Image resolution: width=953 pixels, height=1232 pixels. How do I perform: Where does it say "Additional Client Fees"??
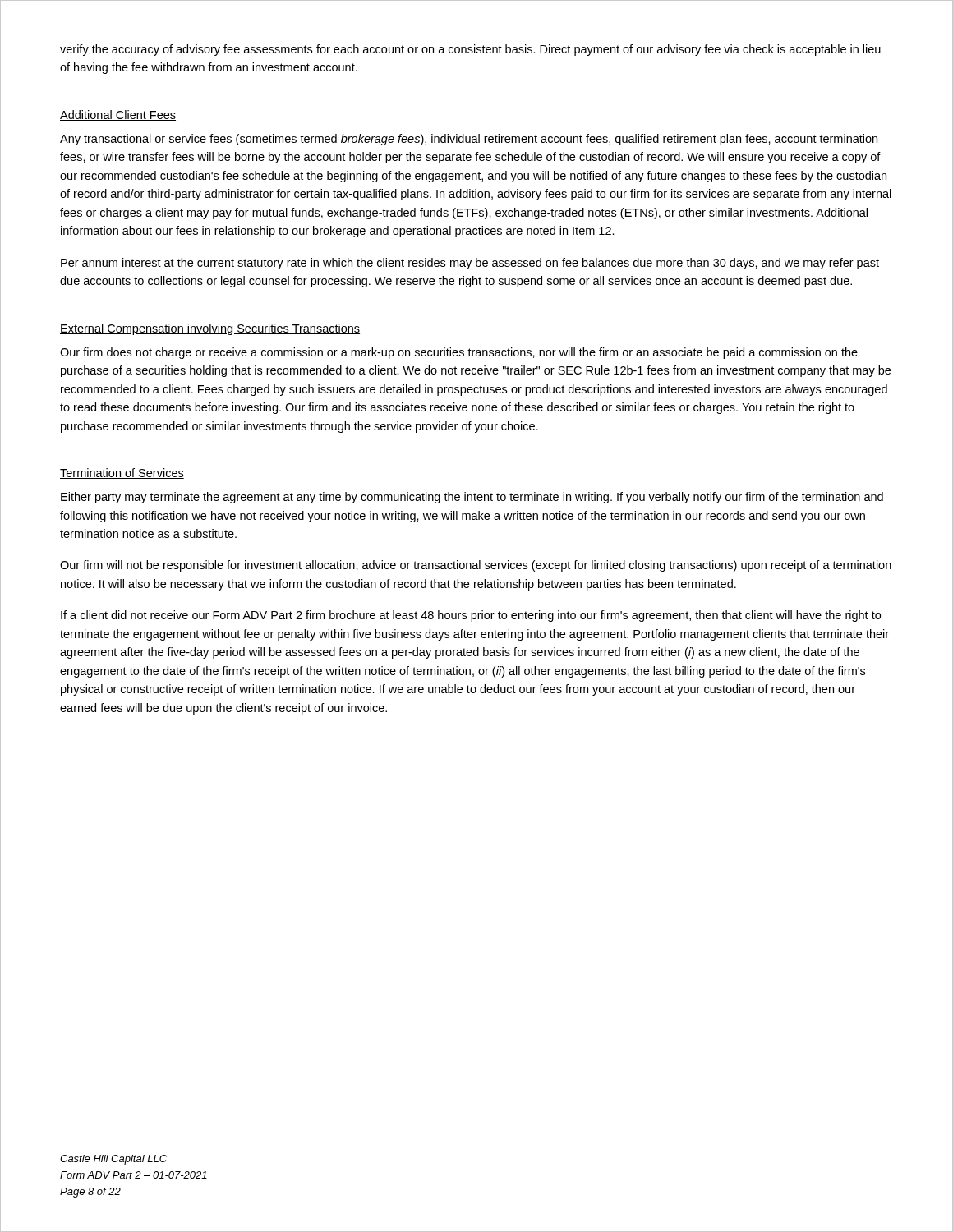point(118,115)
